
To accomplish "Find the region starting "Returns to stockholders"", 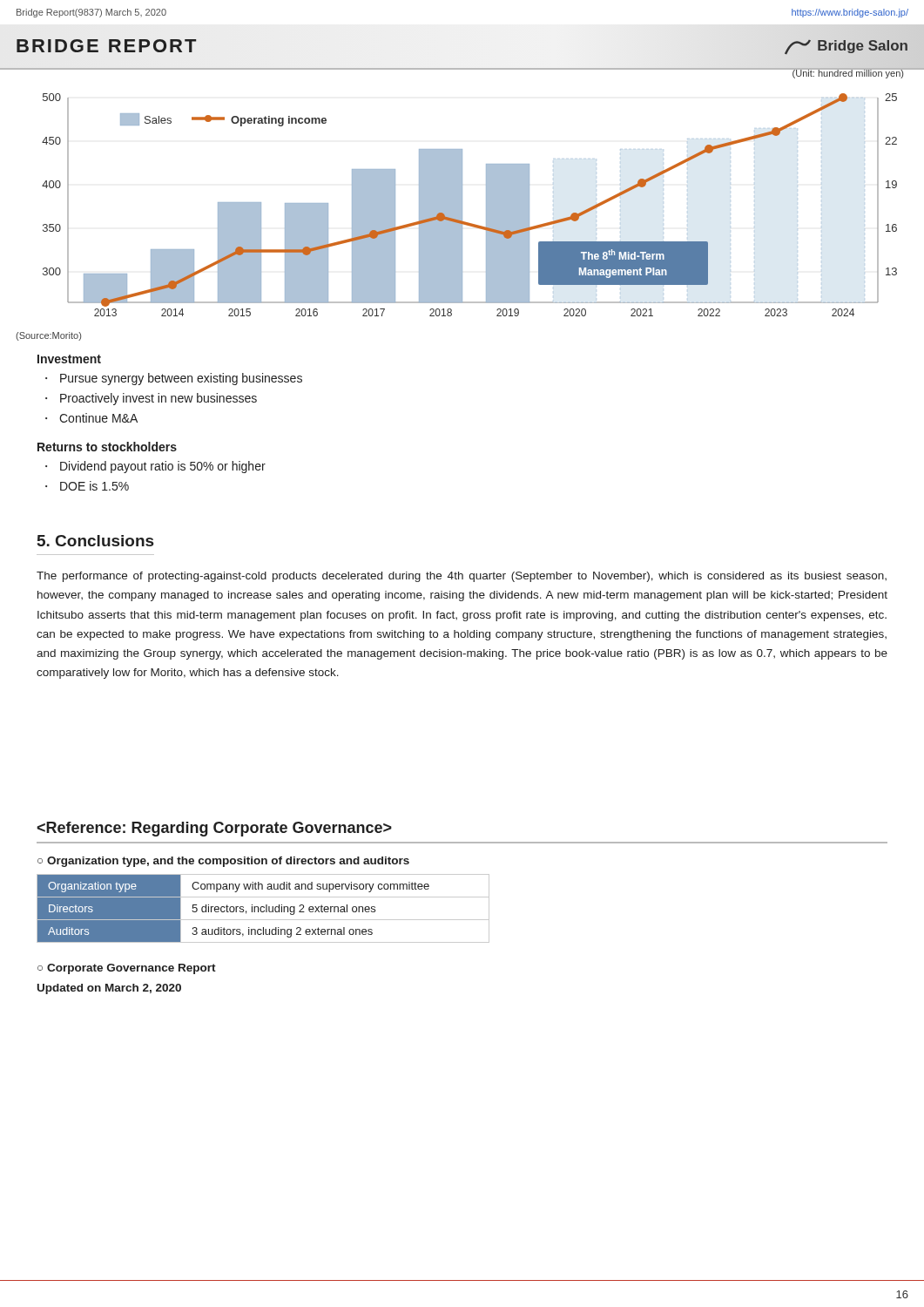I will coord(107,447).
